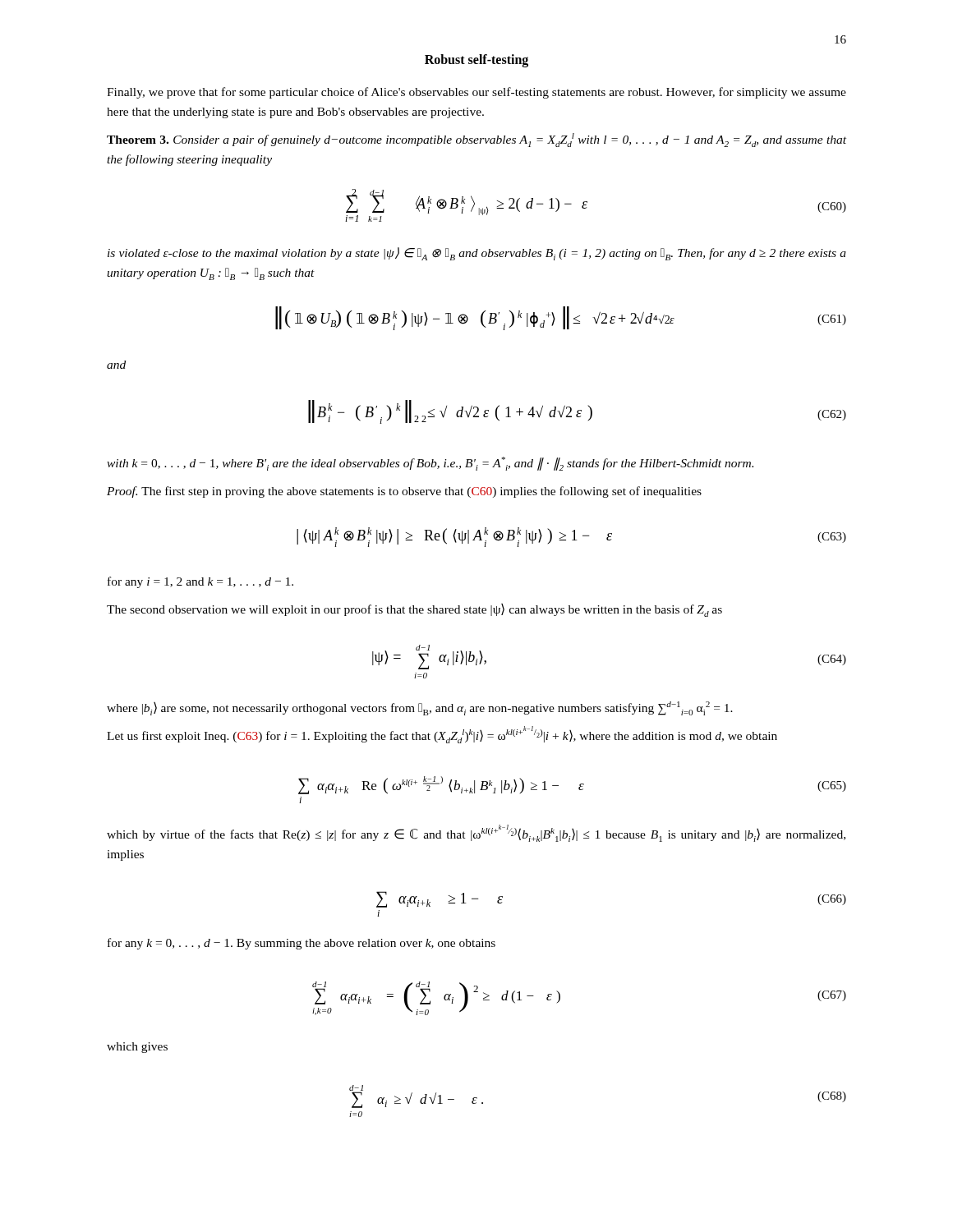This screenshot has width=953, height=1232.
Task: Locate the text starting "Robust self-testing"
Action: point(476,60)
